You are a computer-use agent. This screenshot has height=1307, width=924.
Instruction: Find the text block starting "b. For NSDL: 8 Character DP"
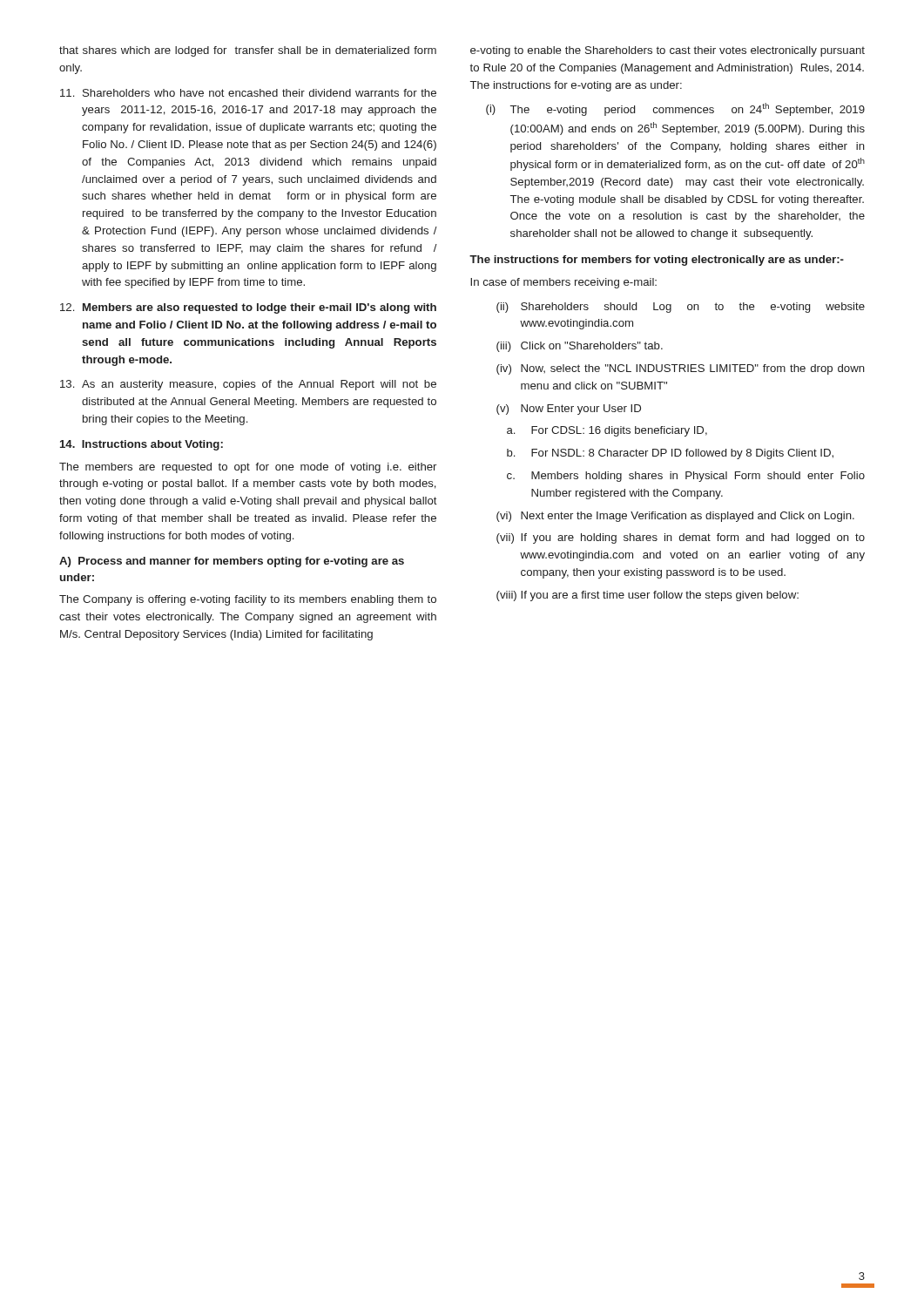tap(686, 453)
